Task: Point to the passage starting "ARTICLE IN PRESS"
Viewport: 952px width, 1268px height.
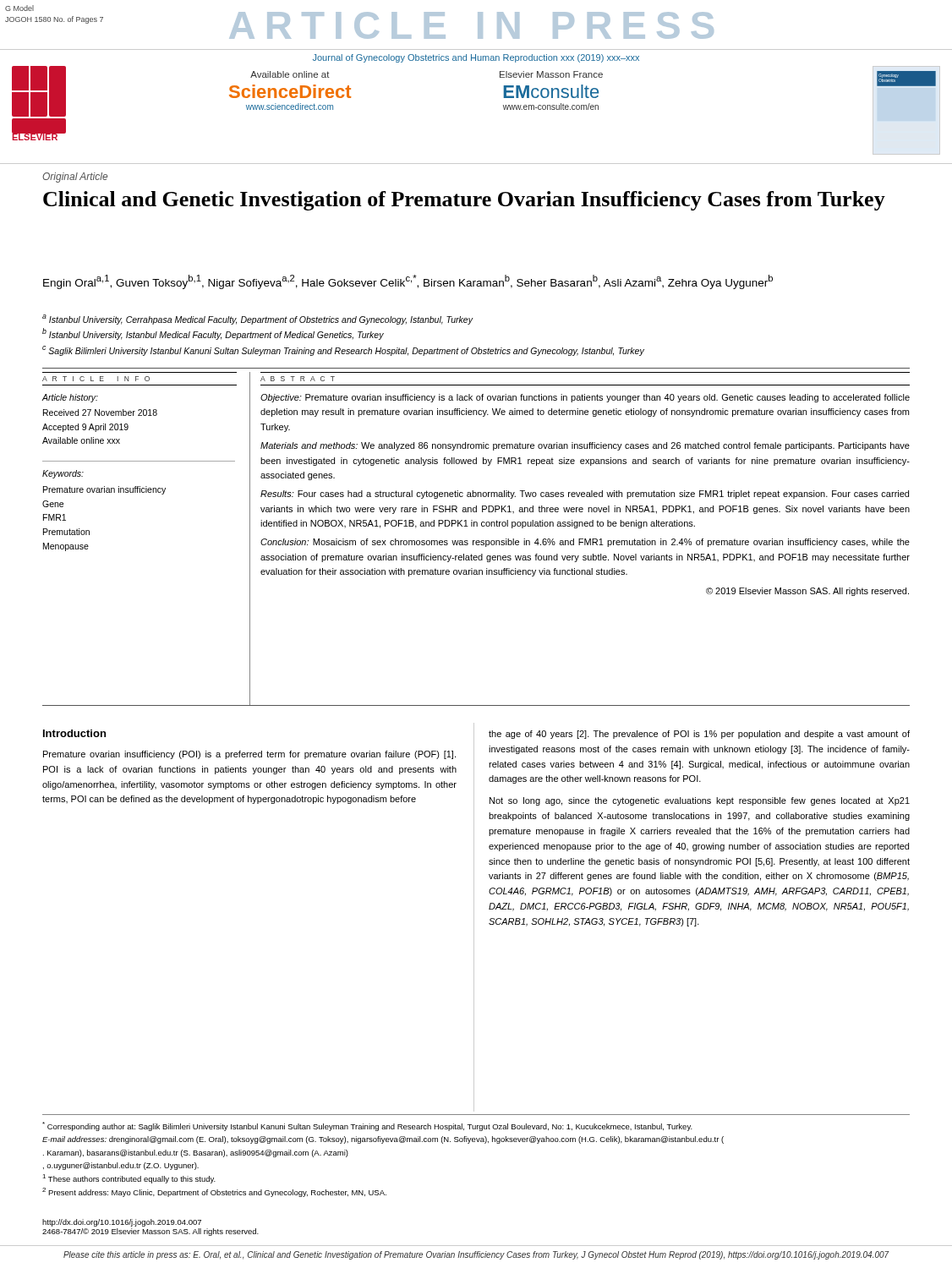Action: (x=476, y=25)
